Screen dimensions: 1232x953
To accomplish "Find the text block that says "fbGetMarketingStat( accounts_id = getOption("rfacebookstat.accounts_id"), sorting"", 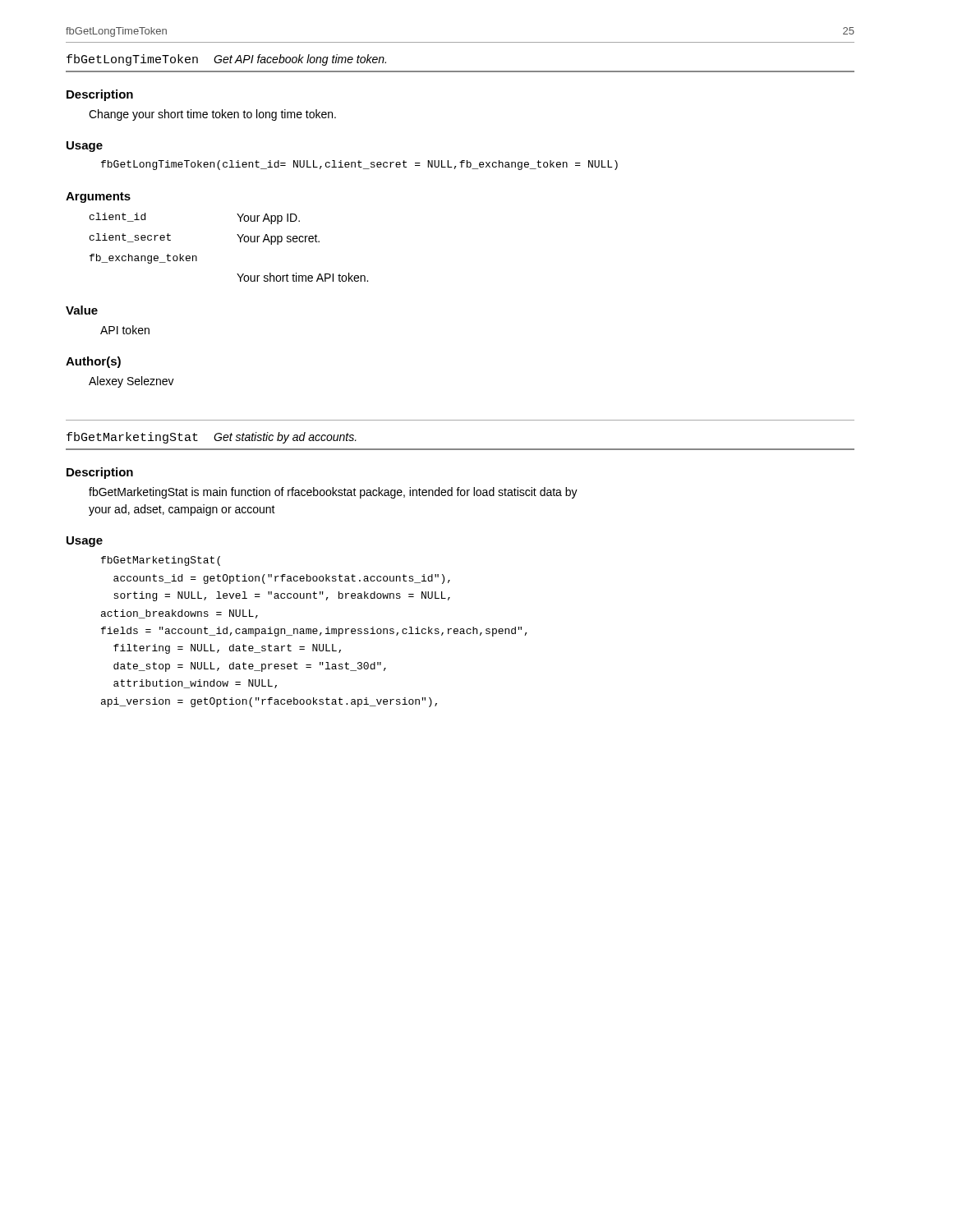I will point(315,631).
